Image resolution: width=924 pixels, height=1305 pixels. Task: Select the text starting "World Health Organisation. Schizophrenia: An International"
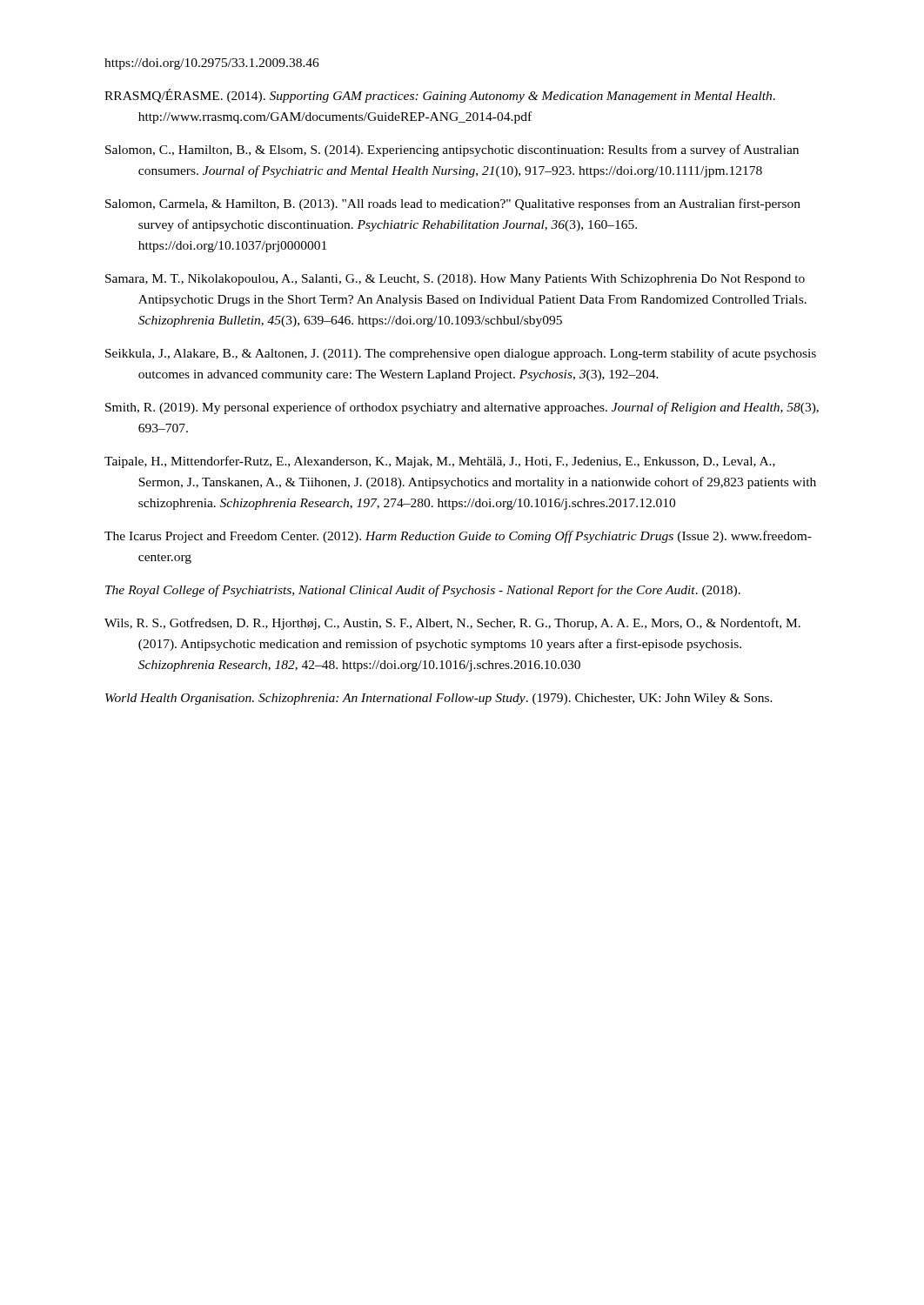pyautogui.click(x=439, y=698)
